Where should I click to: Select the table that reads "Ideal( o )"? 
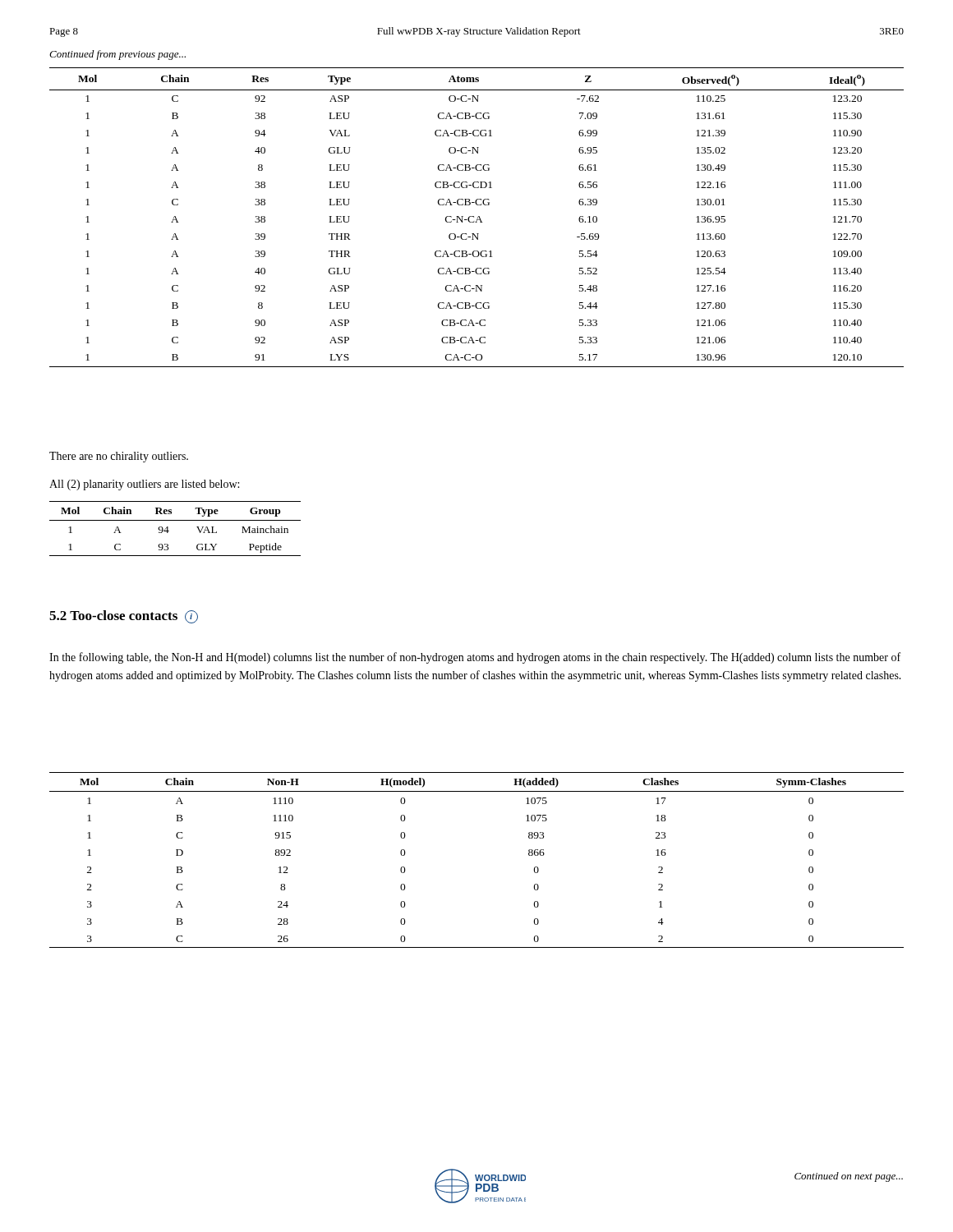[476, 217]
